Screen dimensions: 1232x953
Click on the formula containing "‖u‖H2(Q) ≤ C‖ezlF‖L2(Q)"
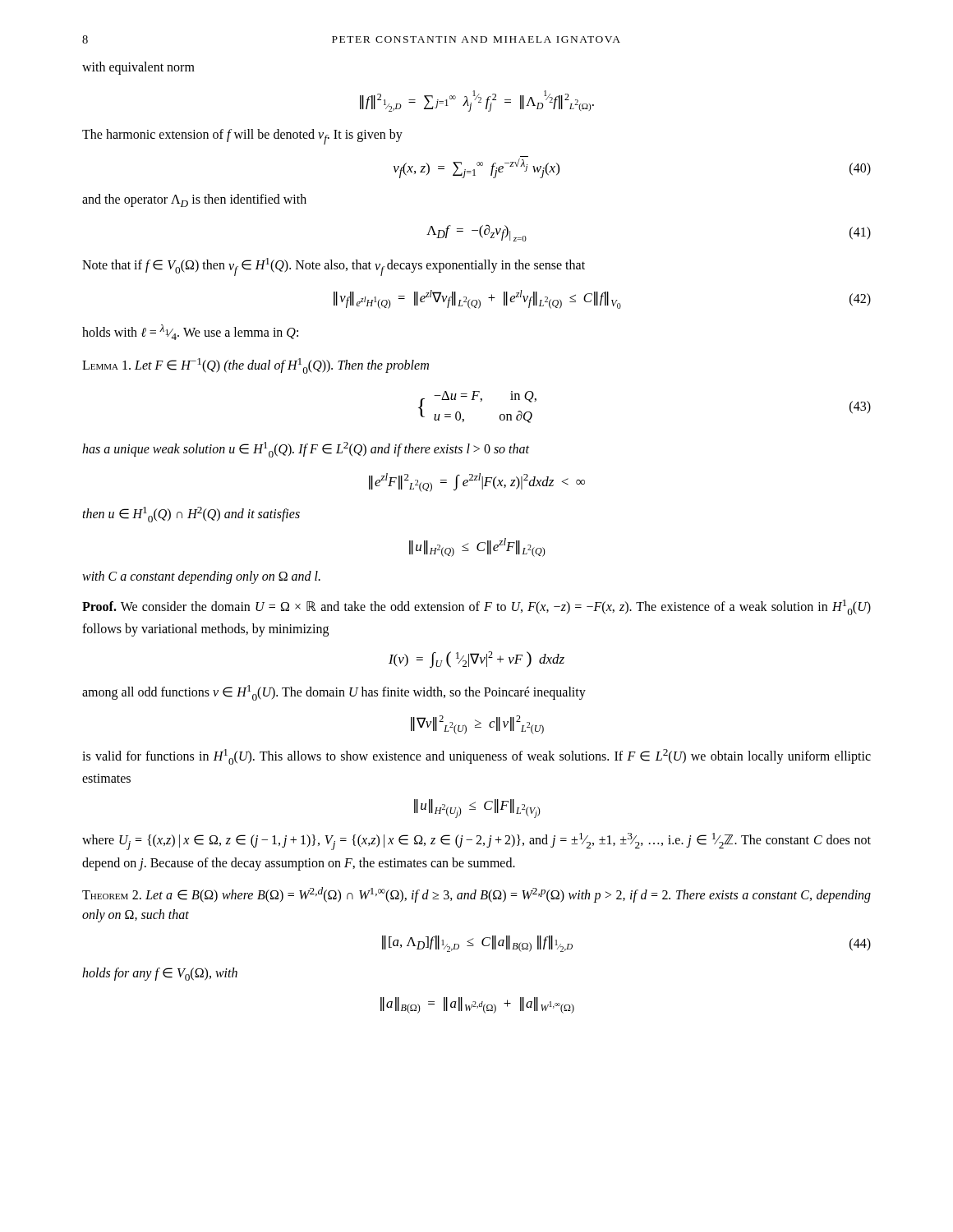[476, 546]
